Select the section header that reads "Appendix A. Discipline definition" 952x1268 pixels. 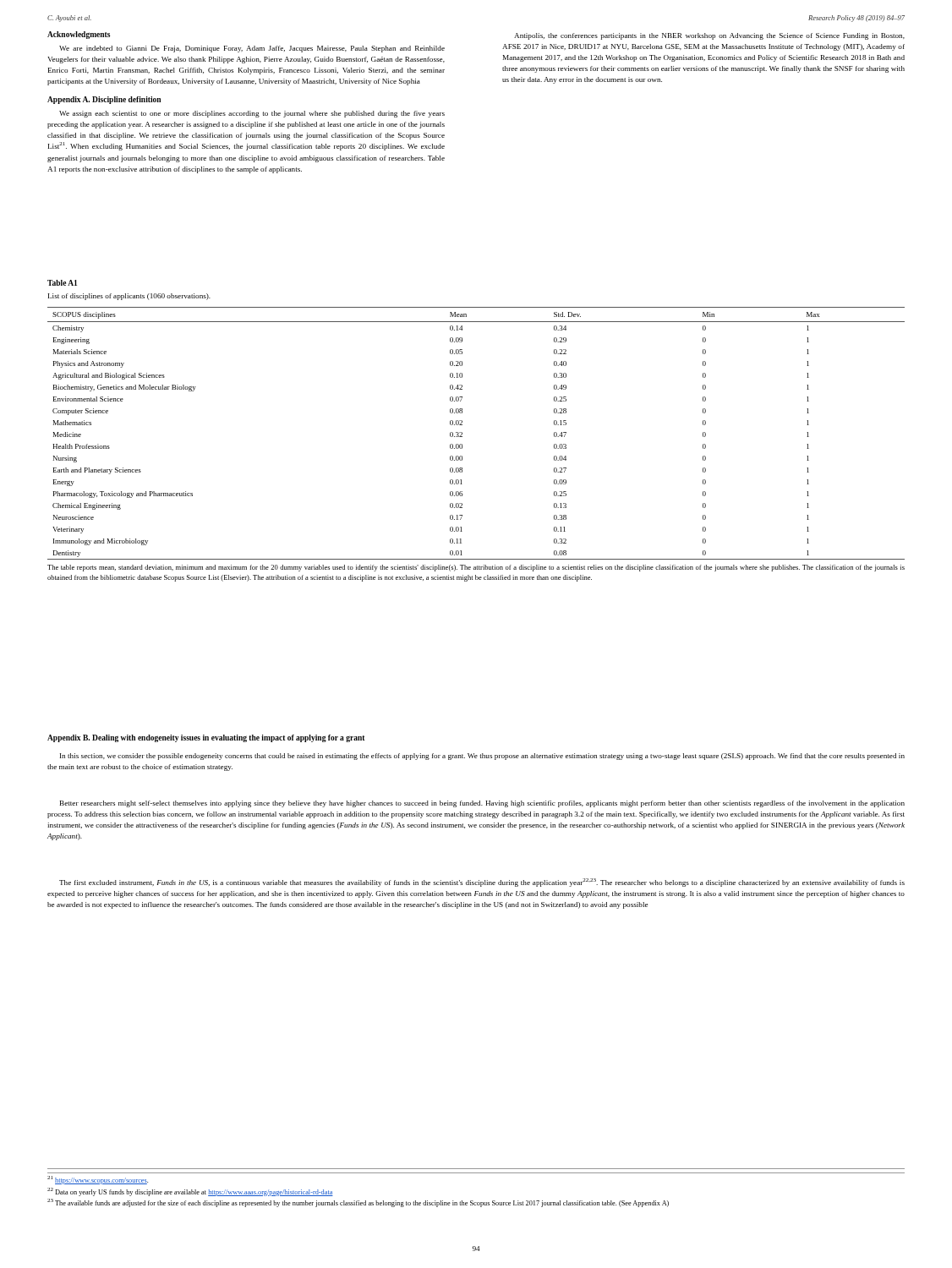[104, 100]
